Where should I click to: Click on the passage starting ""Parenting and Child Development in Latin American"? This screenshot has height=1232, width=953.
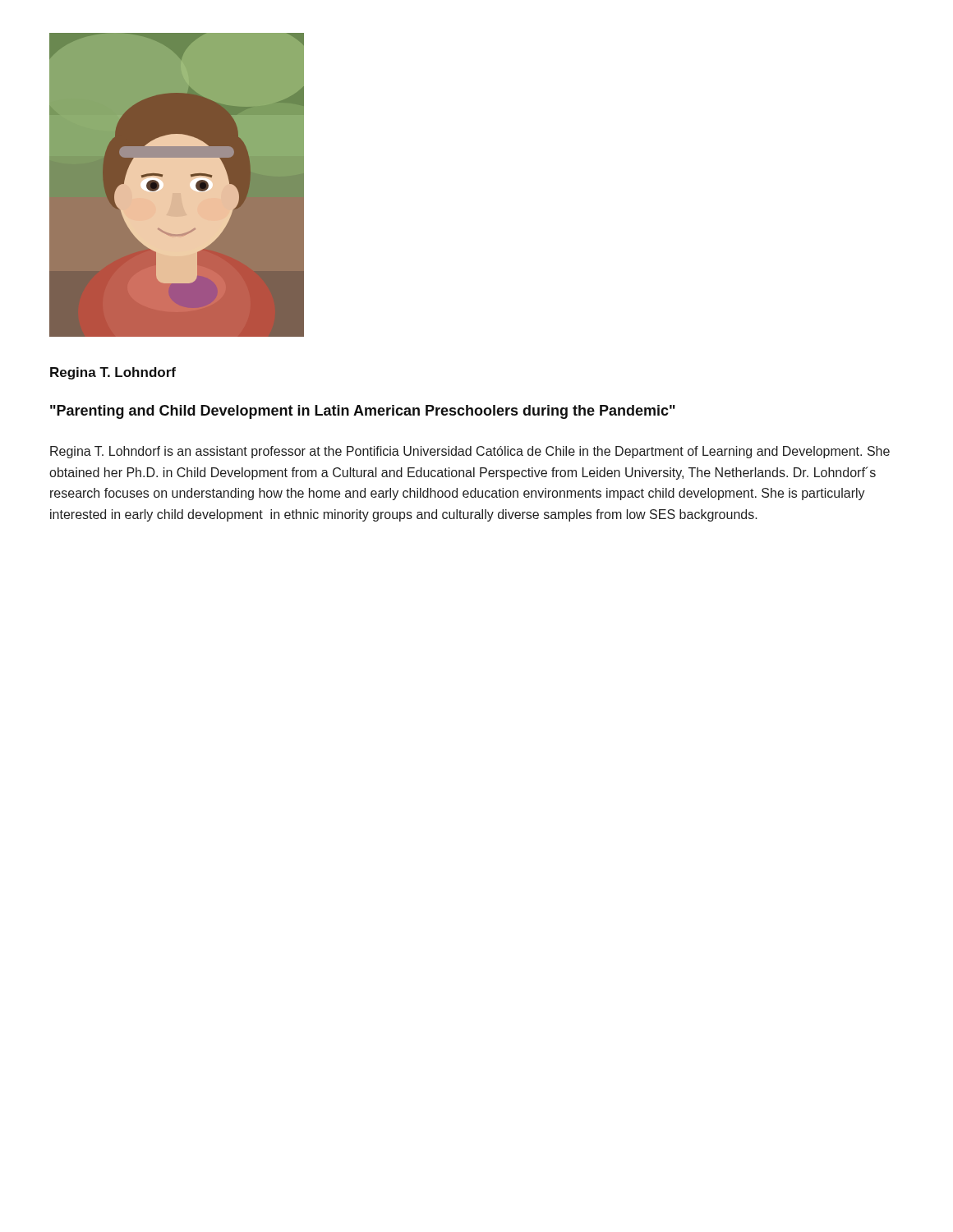click(x=363, y=411)
